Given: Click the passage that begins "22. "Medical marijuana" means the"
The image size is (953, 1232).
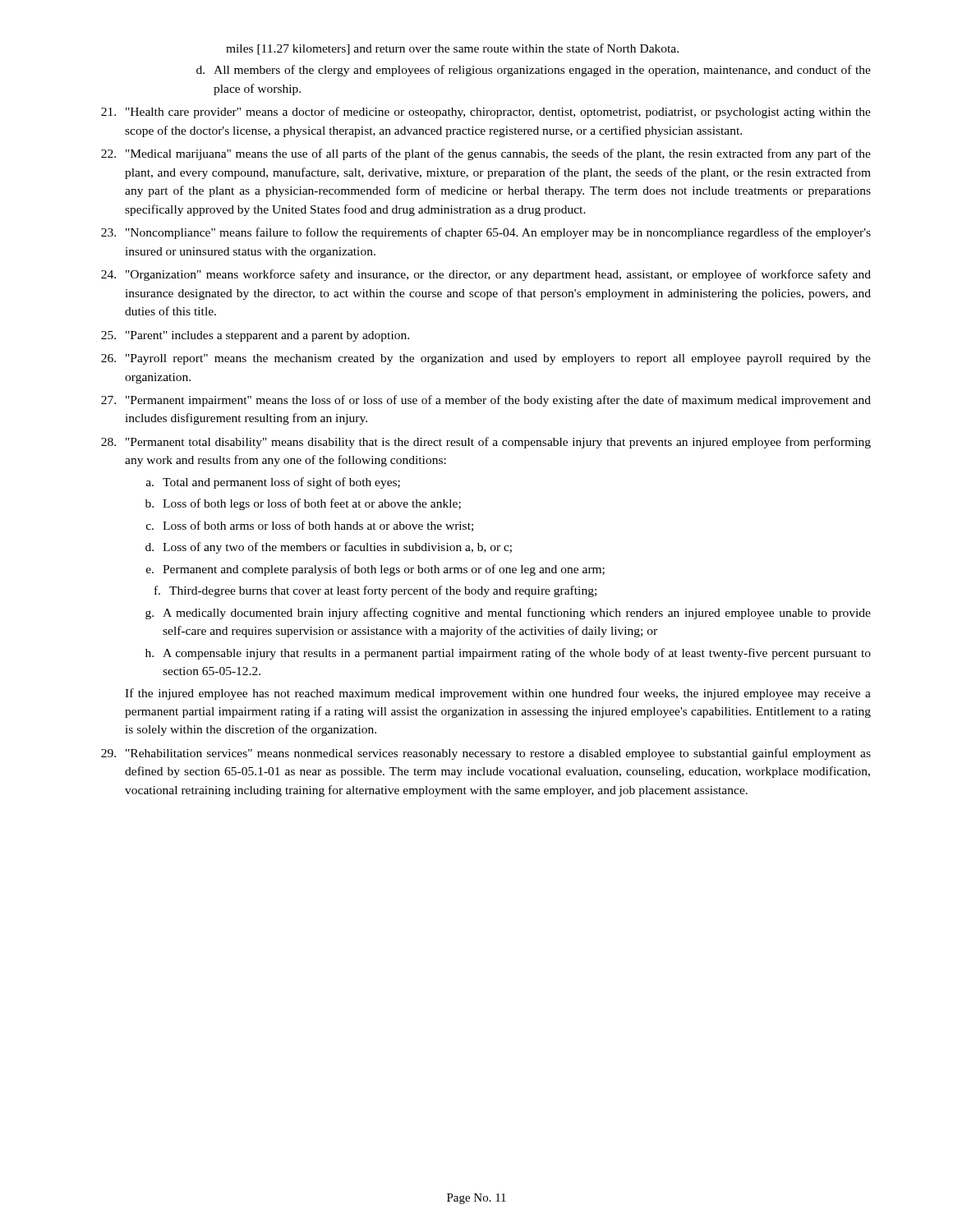Looking at the screenshot, I should [476, 182].
